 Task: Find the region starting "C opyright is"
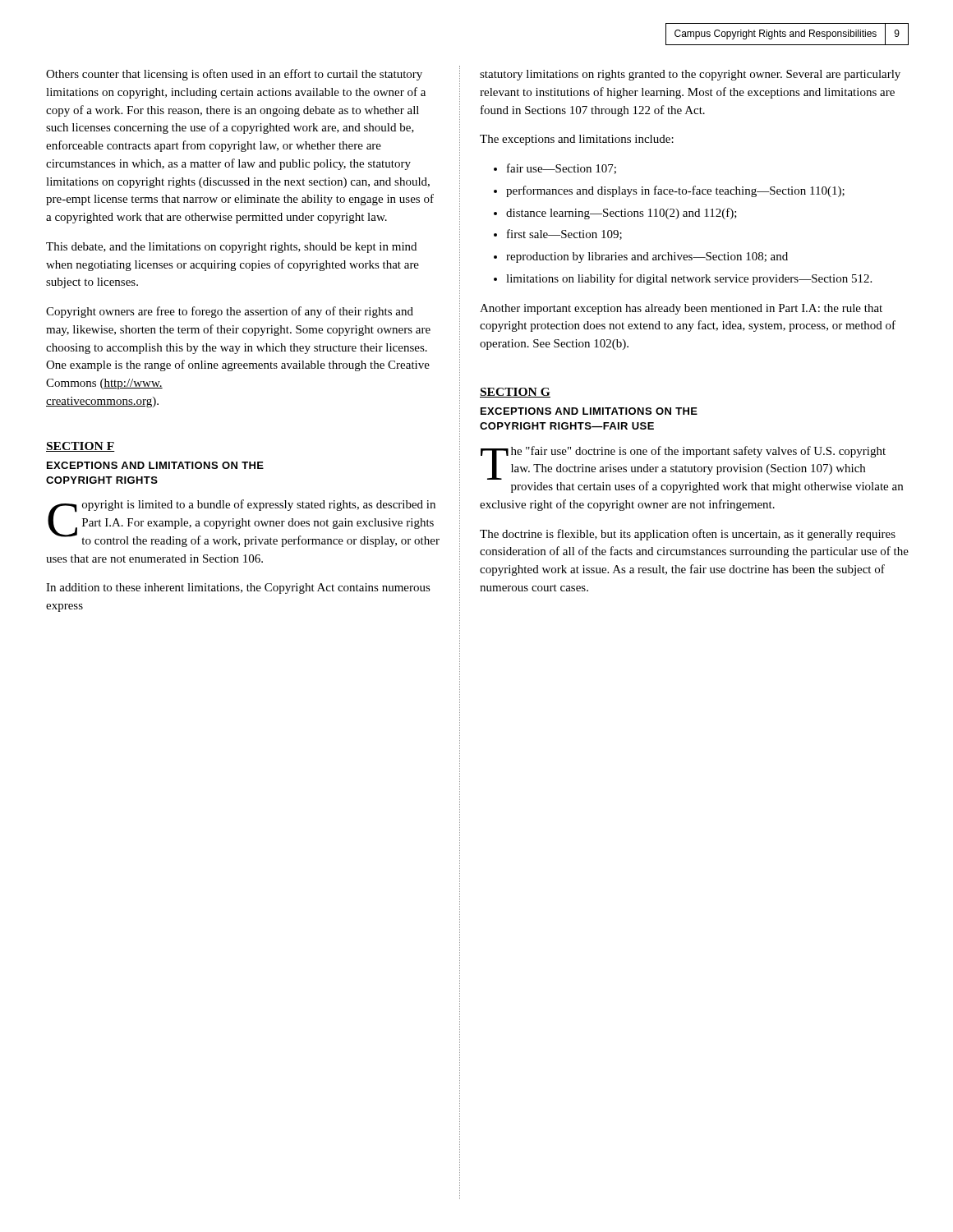click(243, 531)
